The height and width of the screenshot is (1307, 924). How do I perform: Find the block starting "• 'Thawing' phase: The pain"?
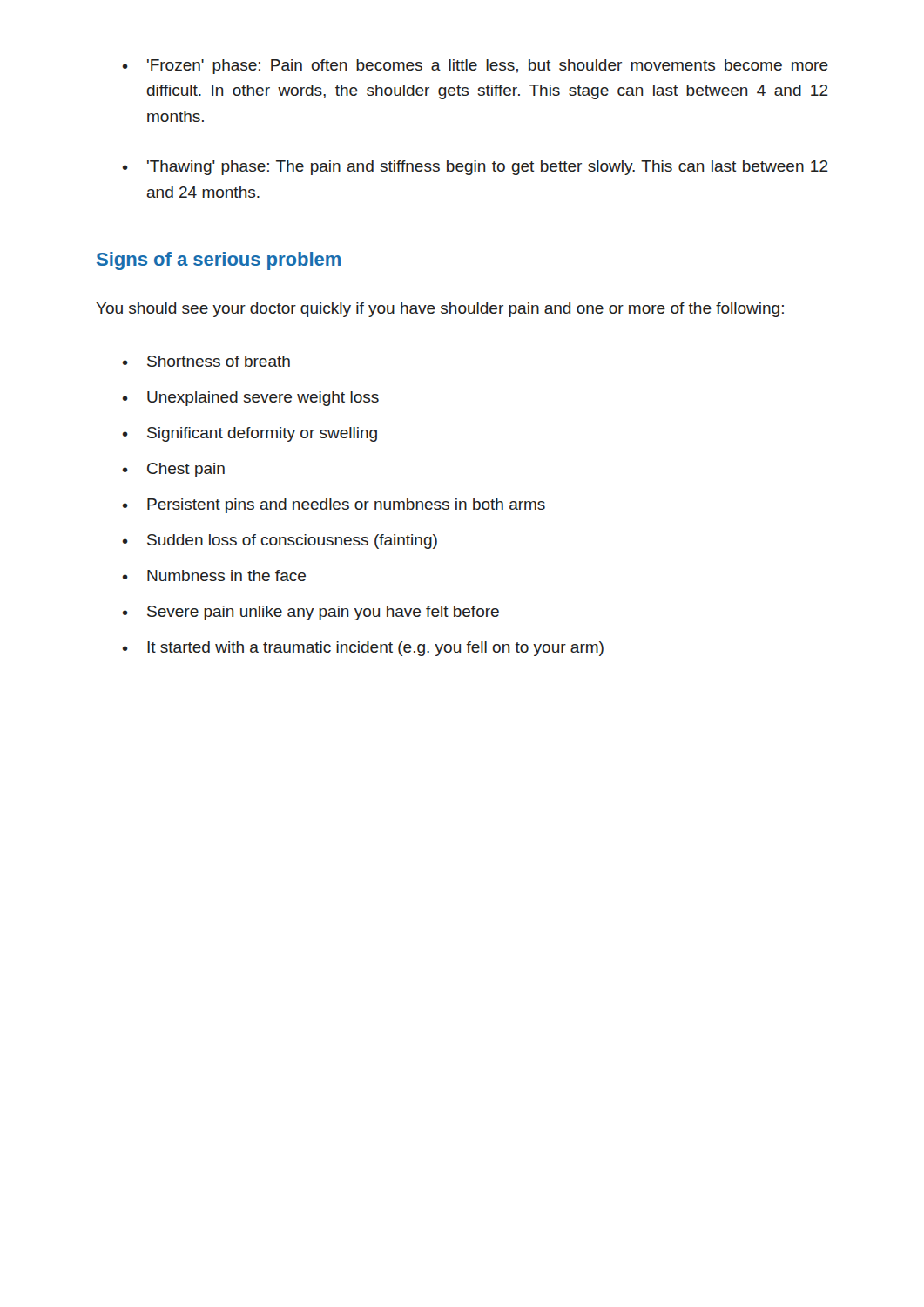click(475, 179)
